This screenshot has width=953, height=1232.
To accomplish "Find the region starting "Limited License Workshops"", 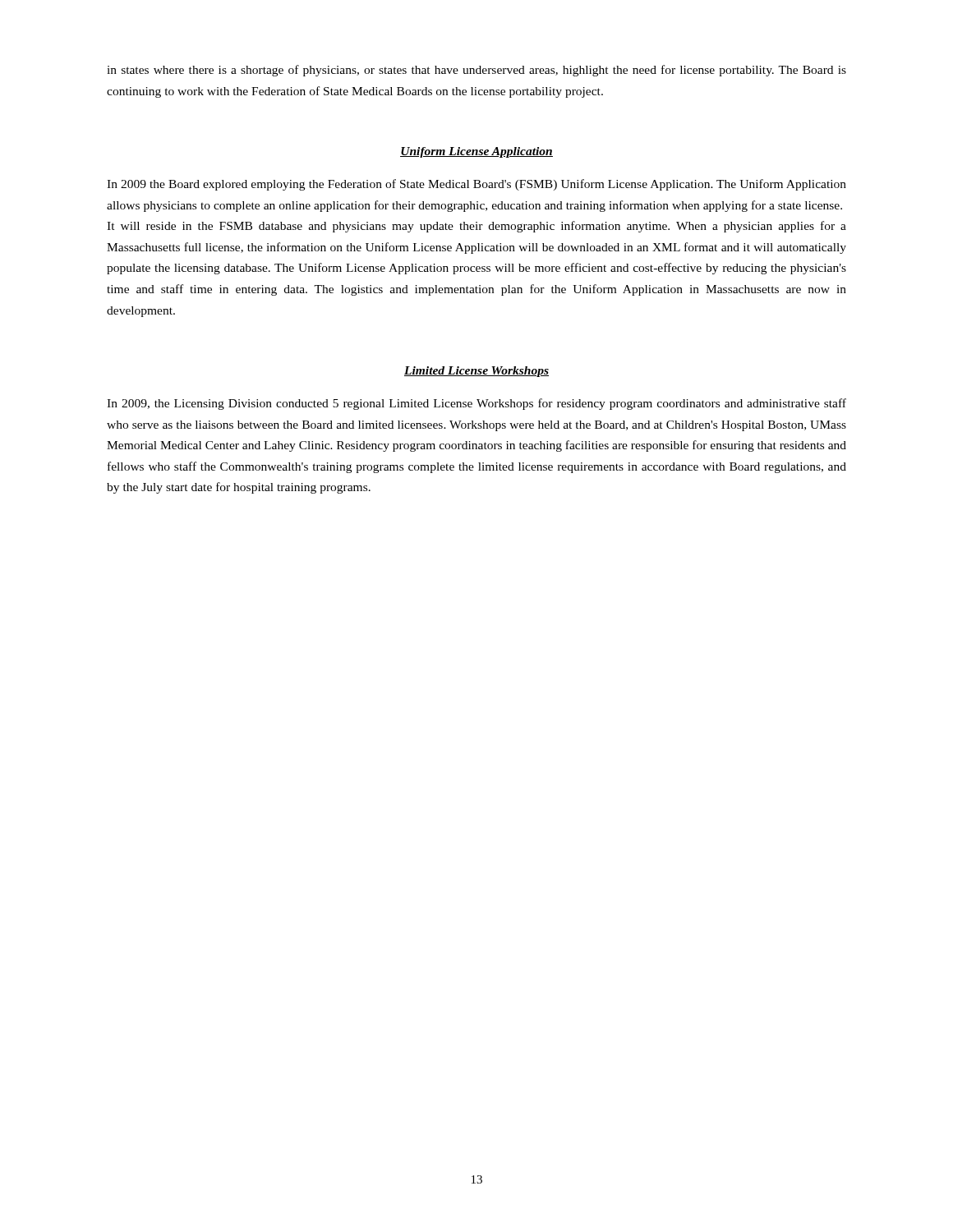I will 476,370.
